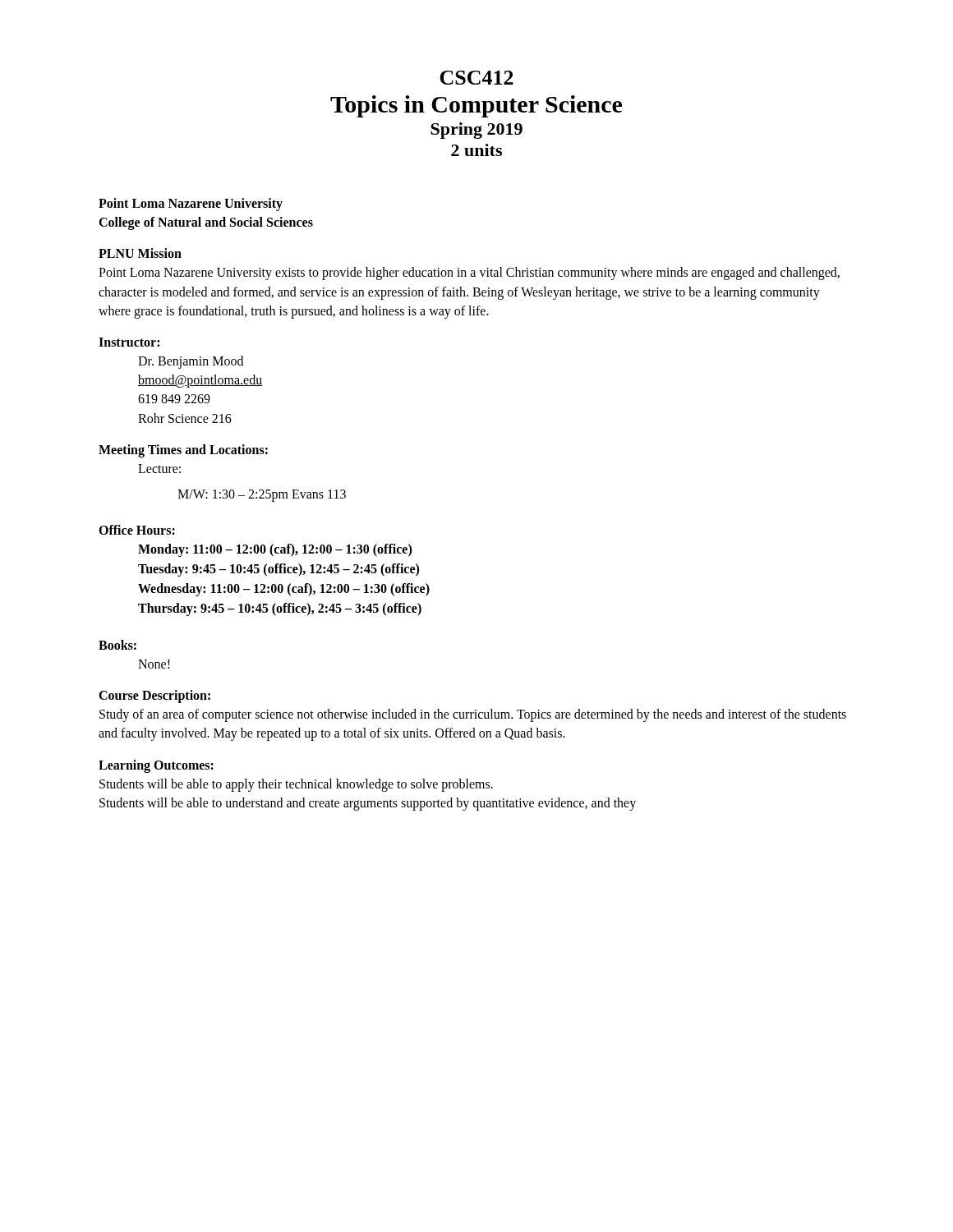This screenshot has height=1232, width=953.
Task: Find "Office Hours:" on this page
Action: coord(137,530)
